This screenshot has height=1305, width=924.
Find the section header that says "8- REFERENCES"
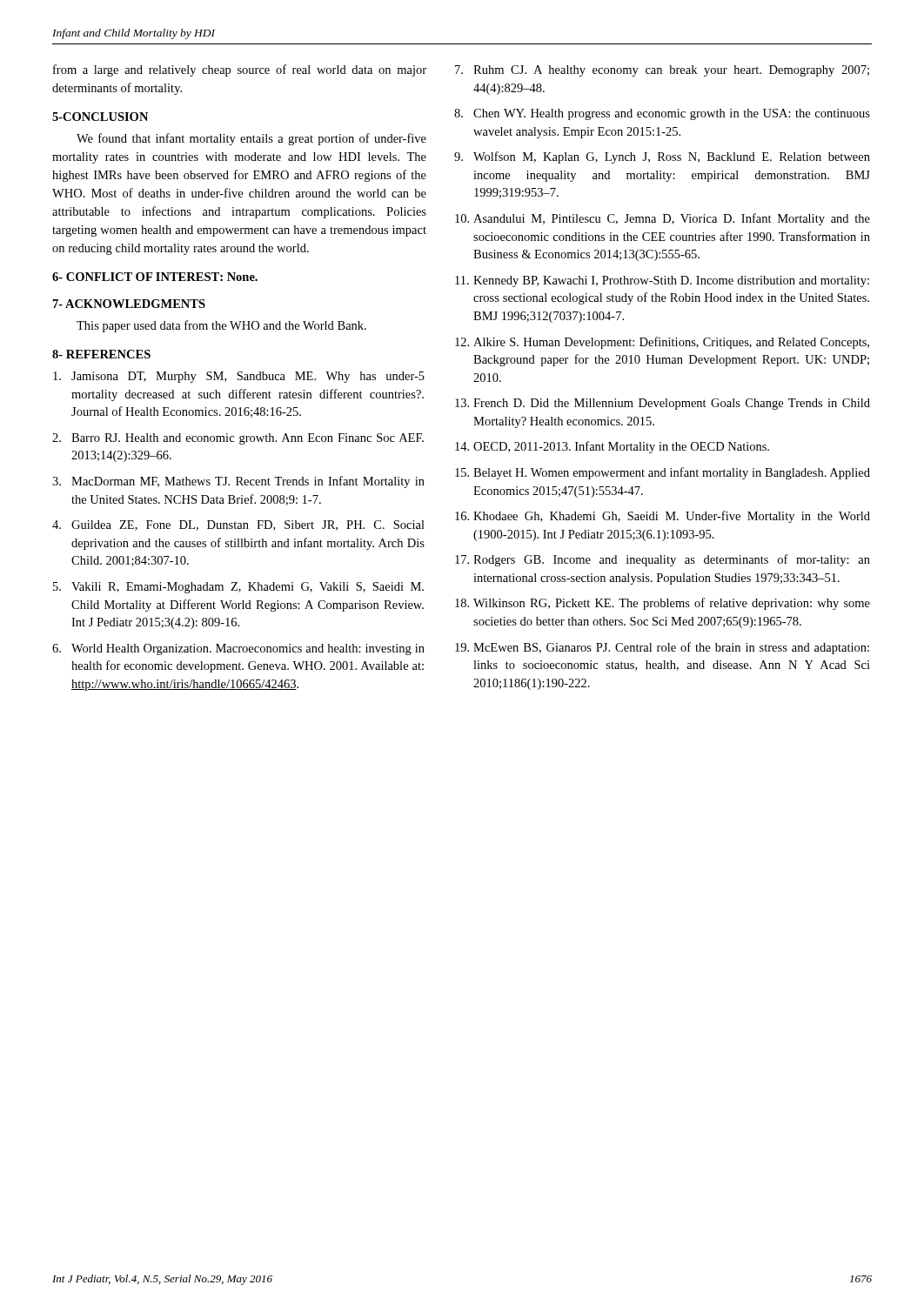(x=101, y=354)
